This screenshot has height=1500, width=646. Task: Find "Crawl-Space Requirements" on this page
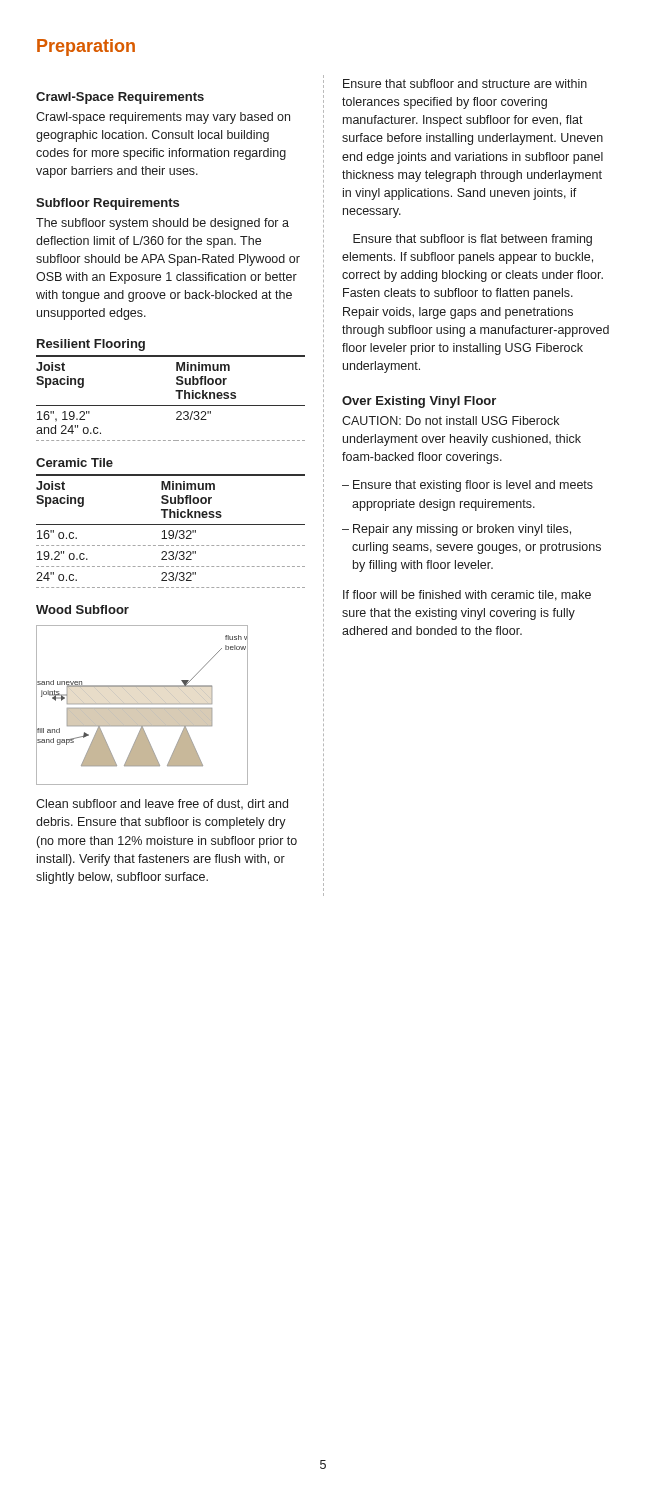point(120,96)
